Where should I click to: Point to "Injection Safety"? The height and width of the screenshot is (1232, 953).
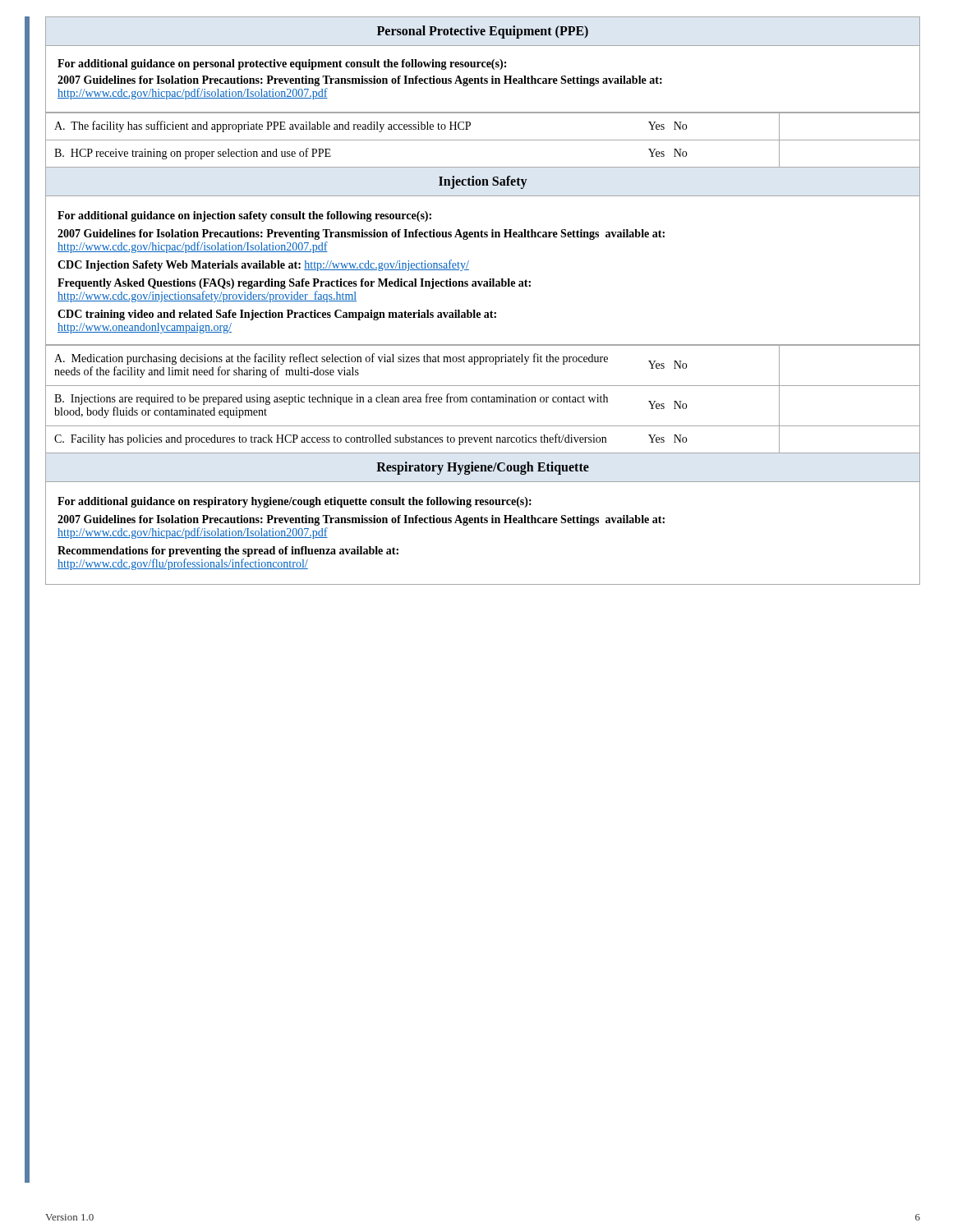[x=483, y=181]
